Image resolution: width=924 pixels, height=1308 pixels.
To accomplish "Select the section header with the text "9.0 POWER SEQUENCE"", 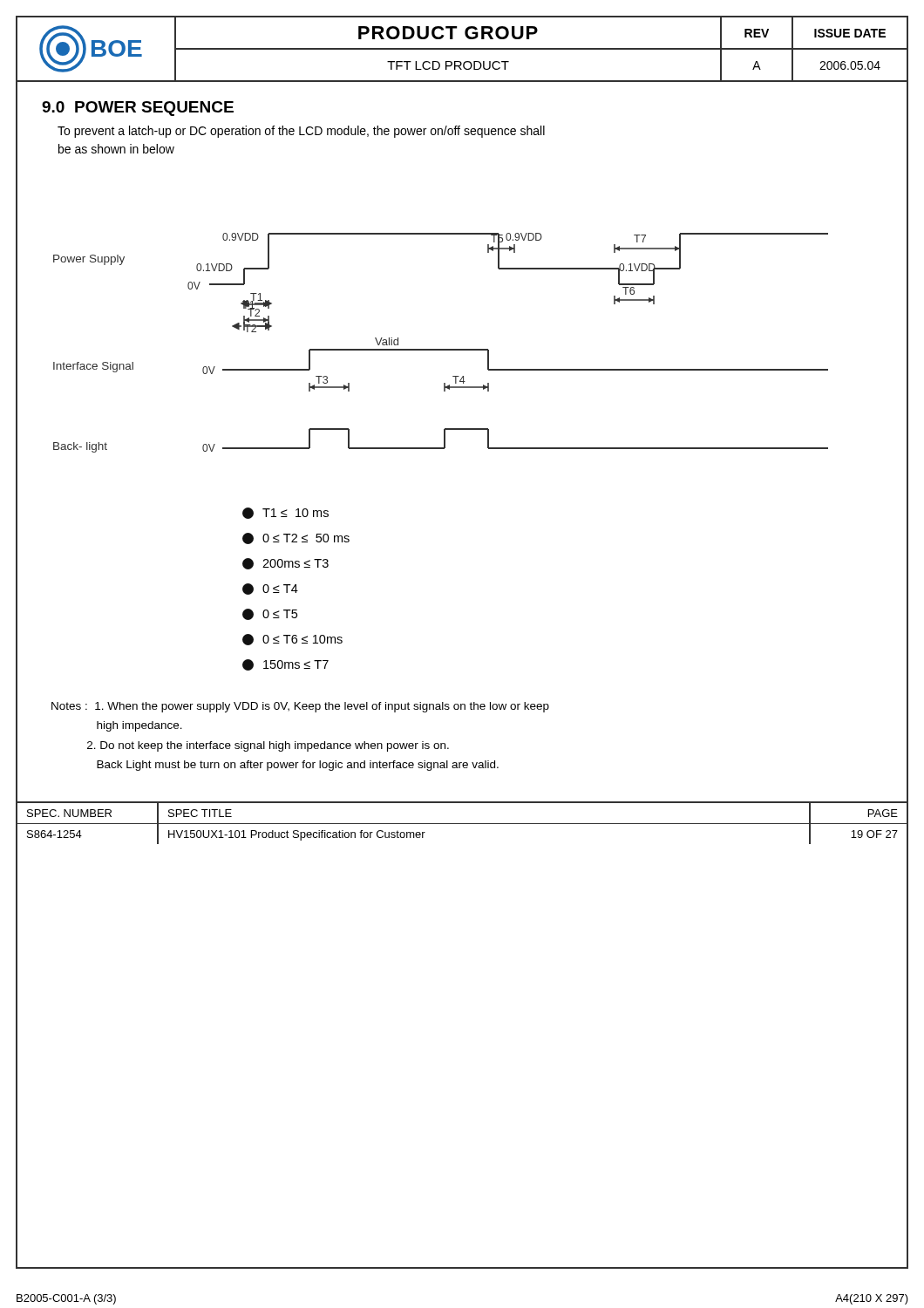I will coord(138,107).
